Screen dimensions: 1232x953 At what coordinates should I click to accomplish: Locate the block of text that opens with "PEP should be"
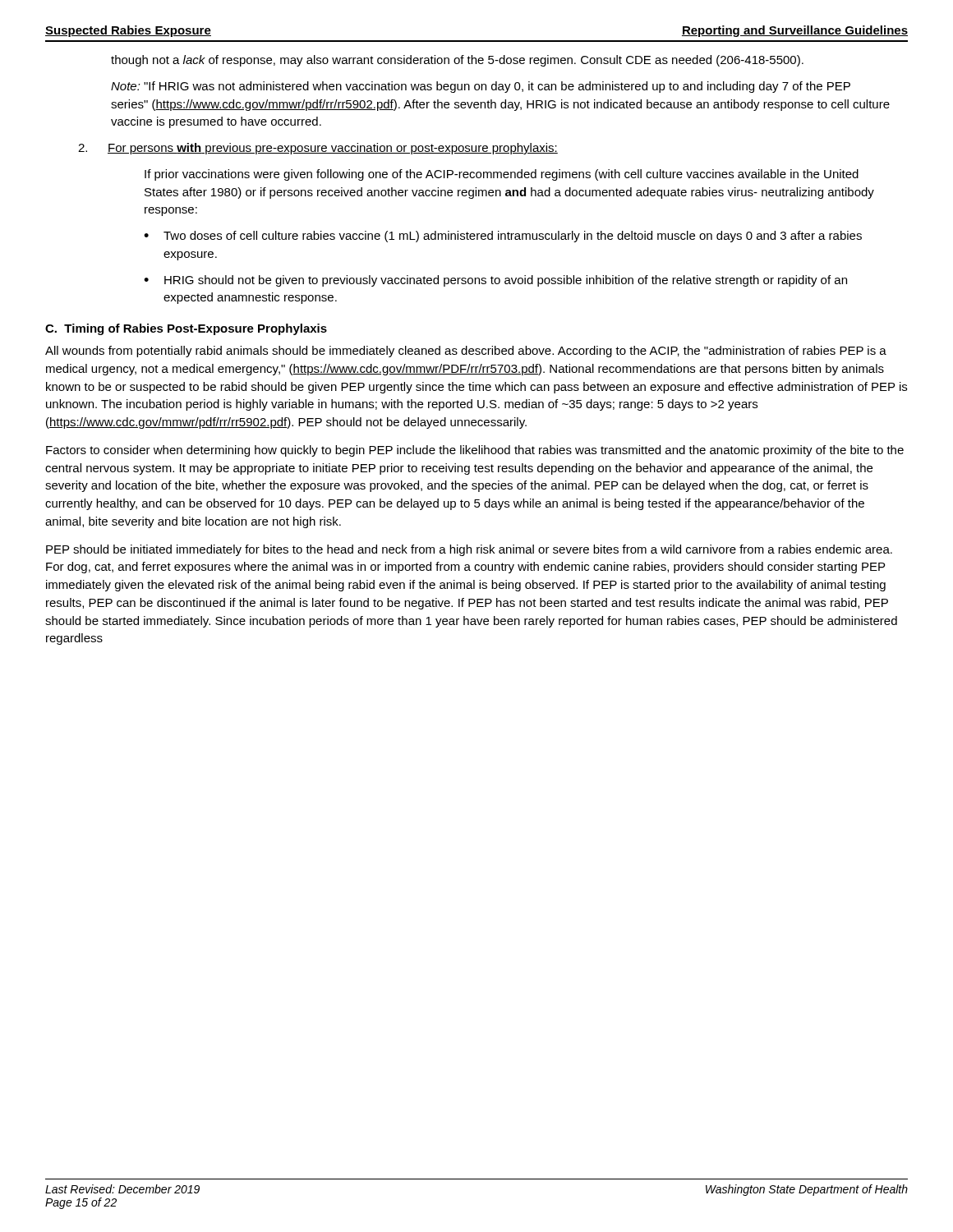476,594
